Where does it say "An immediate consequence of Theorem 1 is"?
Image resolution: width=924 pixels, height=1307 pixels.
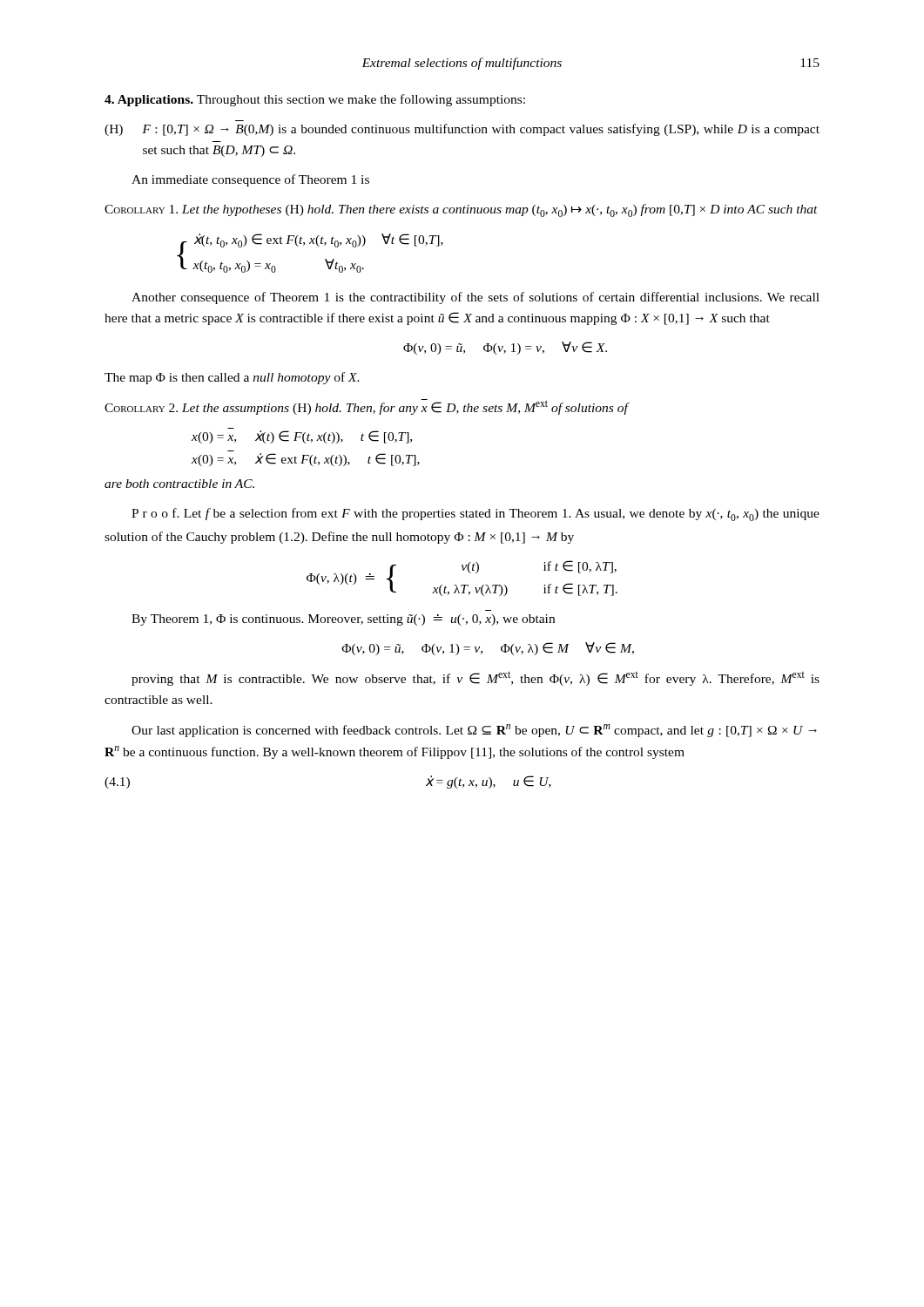pos(251,179)
